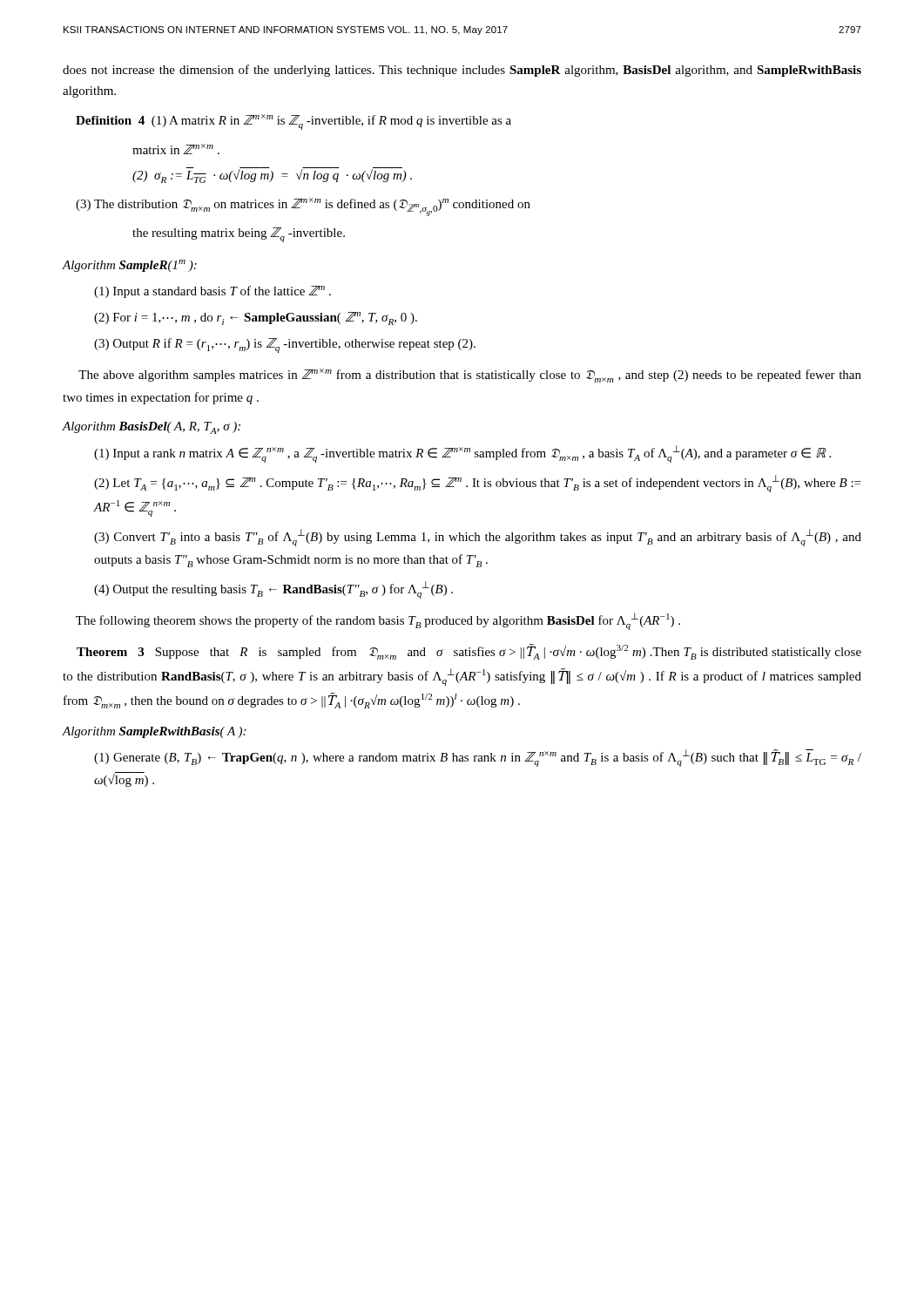924x1307 pixels.
Task: Point to the passage starting "The following theorem shows the property of"
Action: [x=372, y=621]
